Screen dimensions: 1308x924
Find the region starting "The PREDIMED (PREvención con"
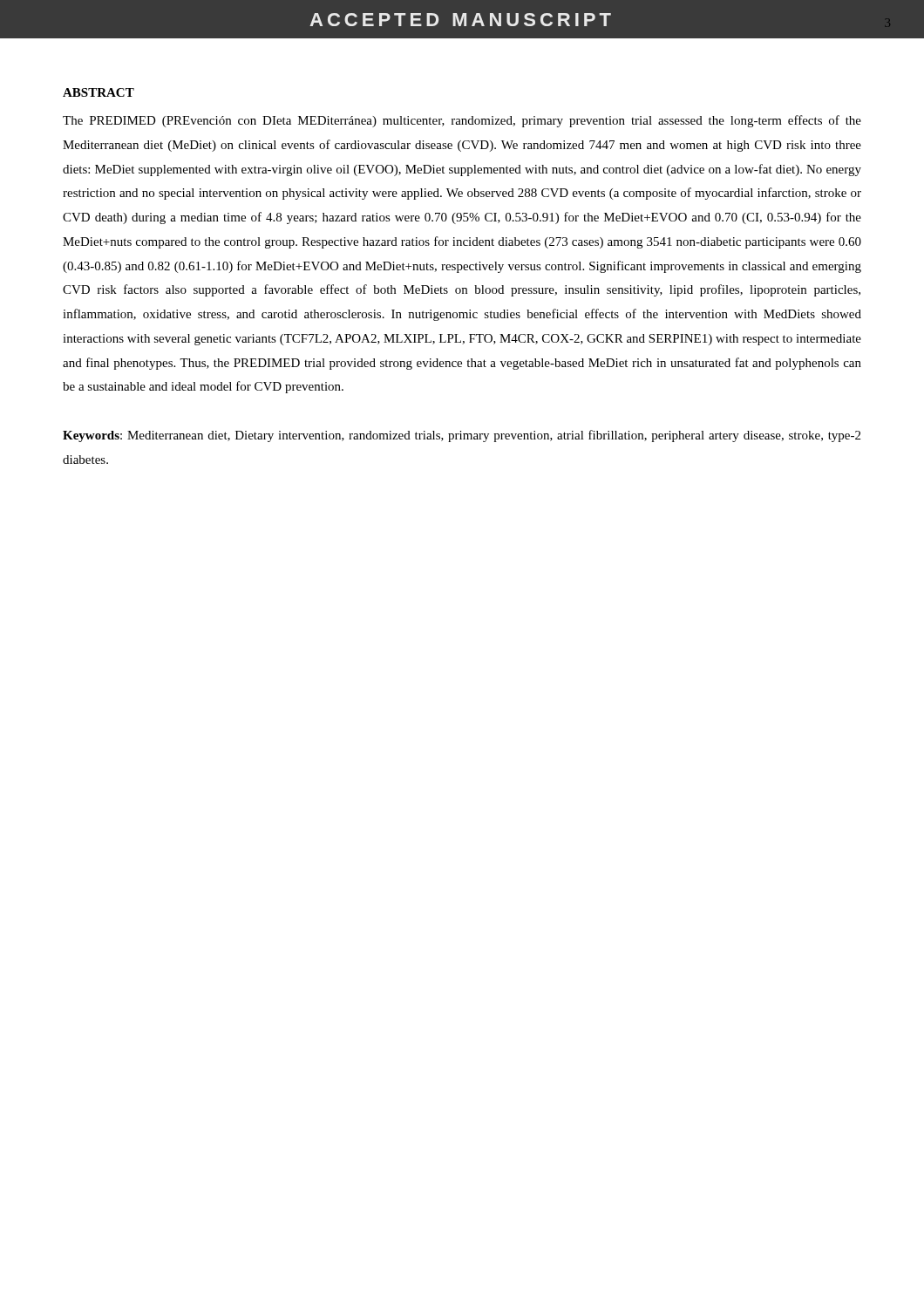[462, 253]
